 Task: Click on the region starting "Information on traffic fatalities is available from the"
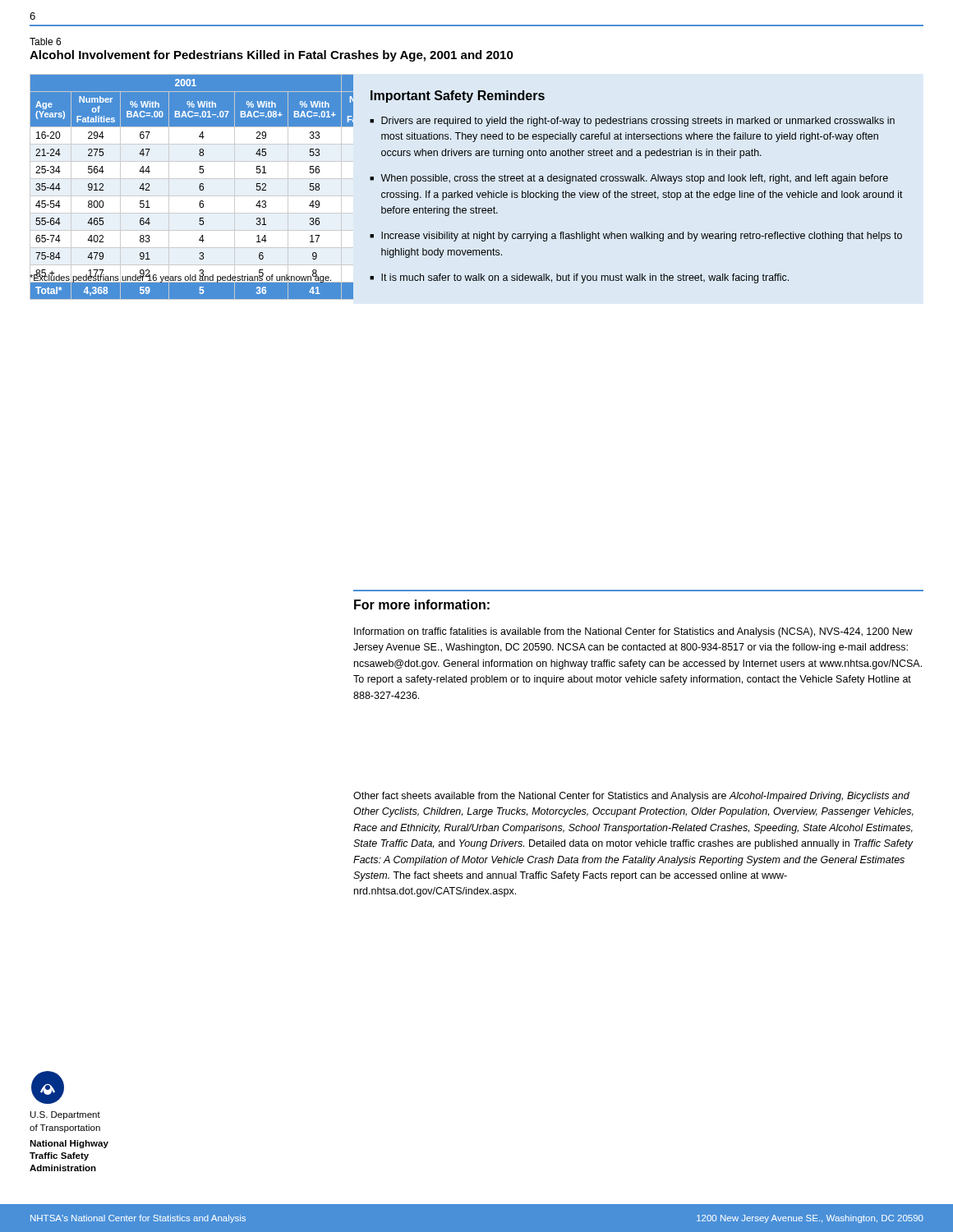[x=638, y=663]
